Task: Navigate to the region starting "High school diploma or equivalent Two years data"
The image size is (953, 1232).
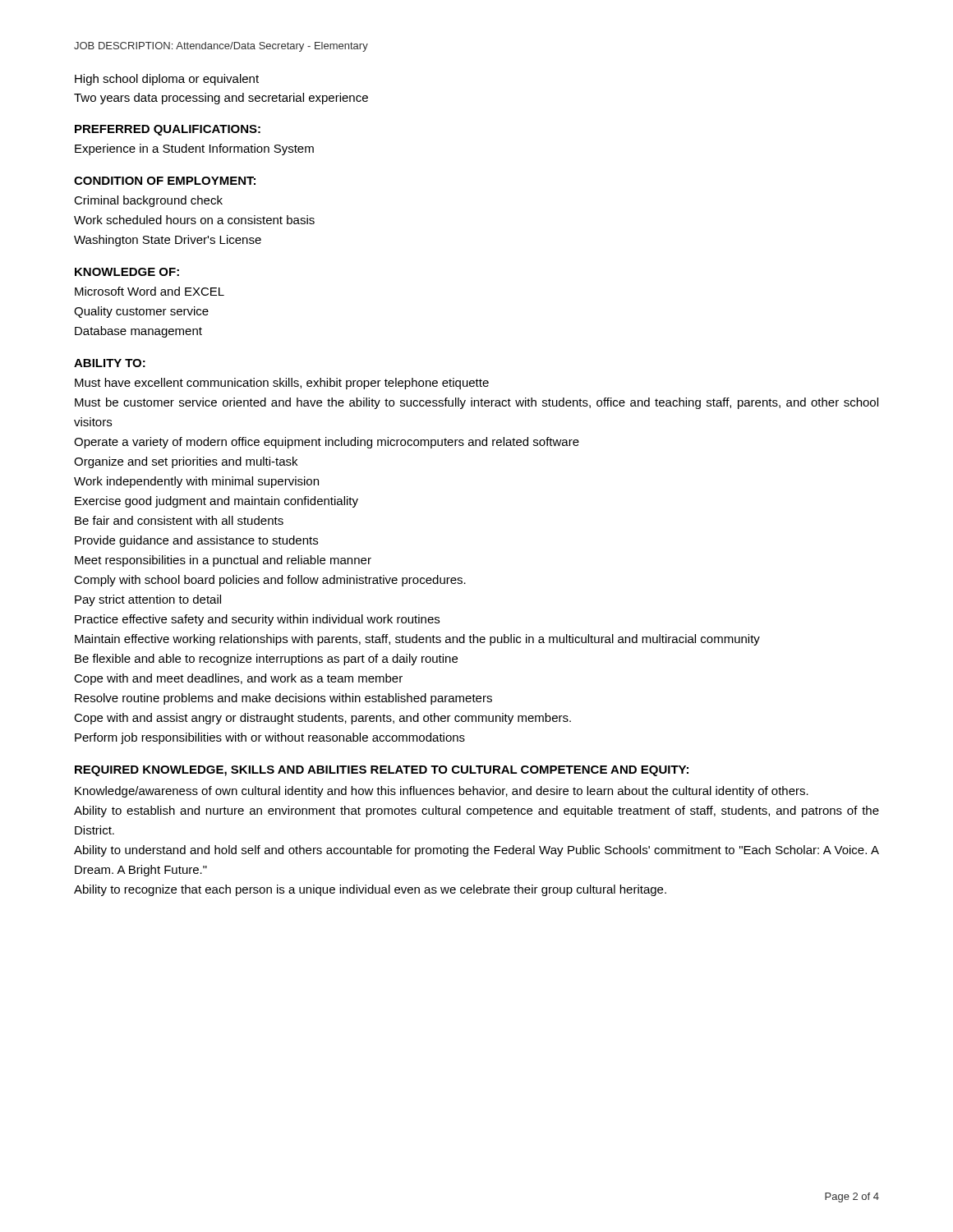Action: tap(221, 88)
